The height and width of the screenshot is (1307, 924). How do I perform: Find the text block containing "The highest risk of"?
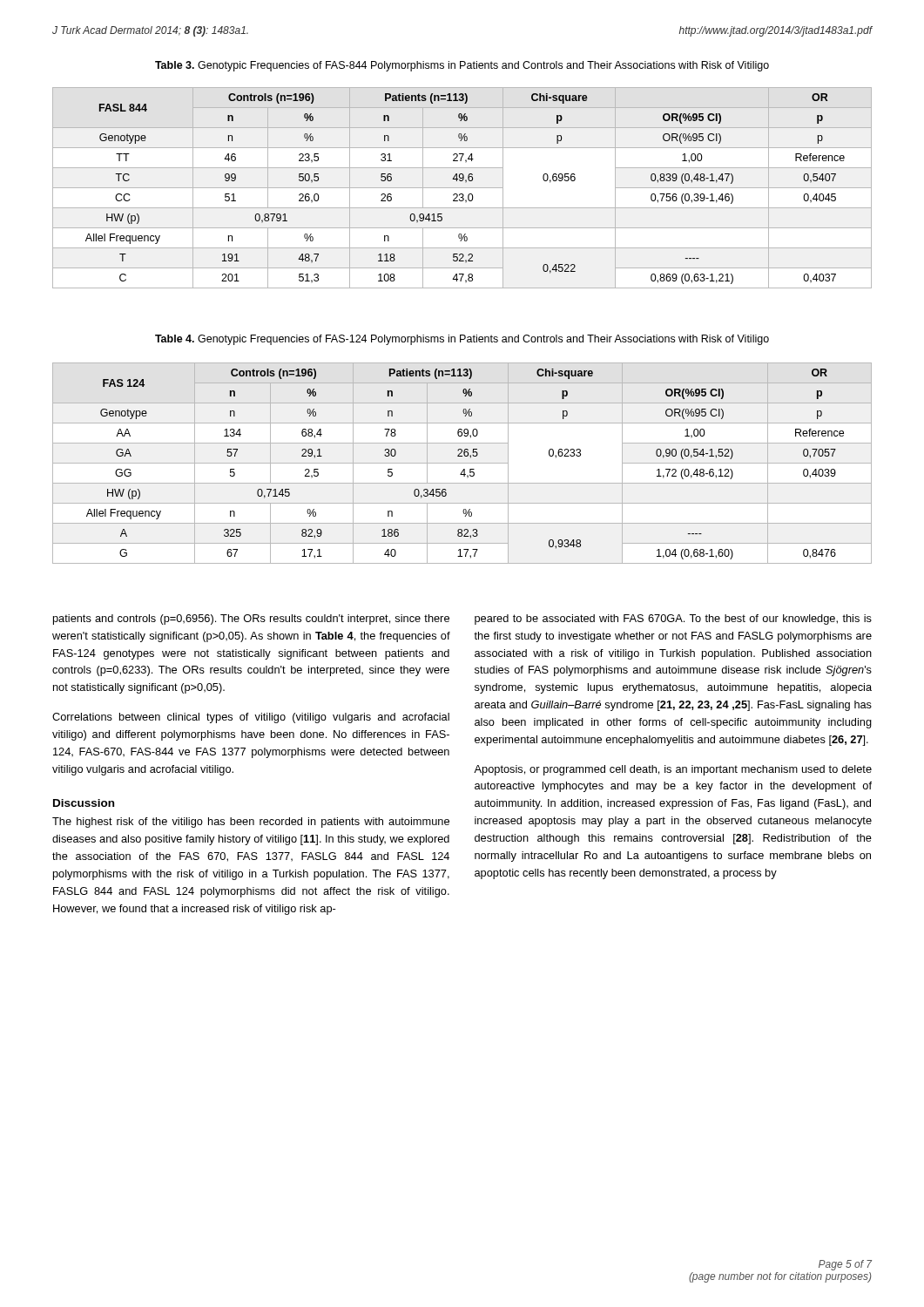pyautogui.click(x=251, y=865)
